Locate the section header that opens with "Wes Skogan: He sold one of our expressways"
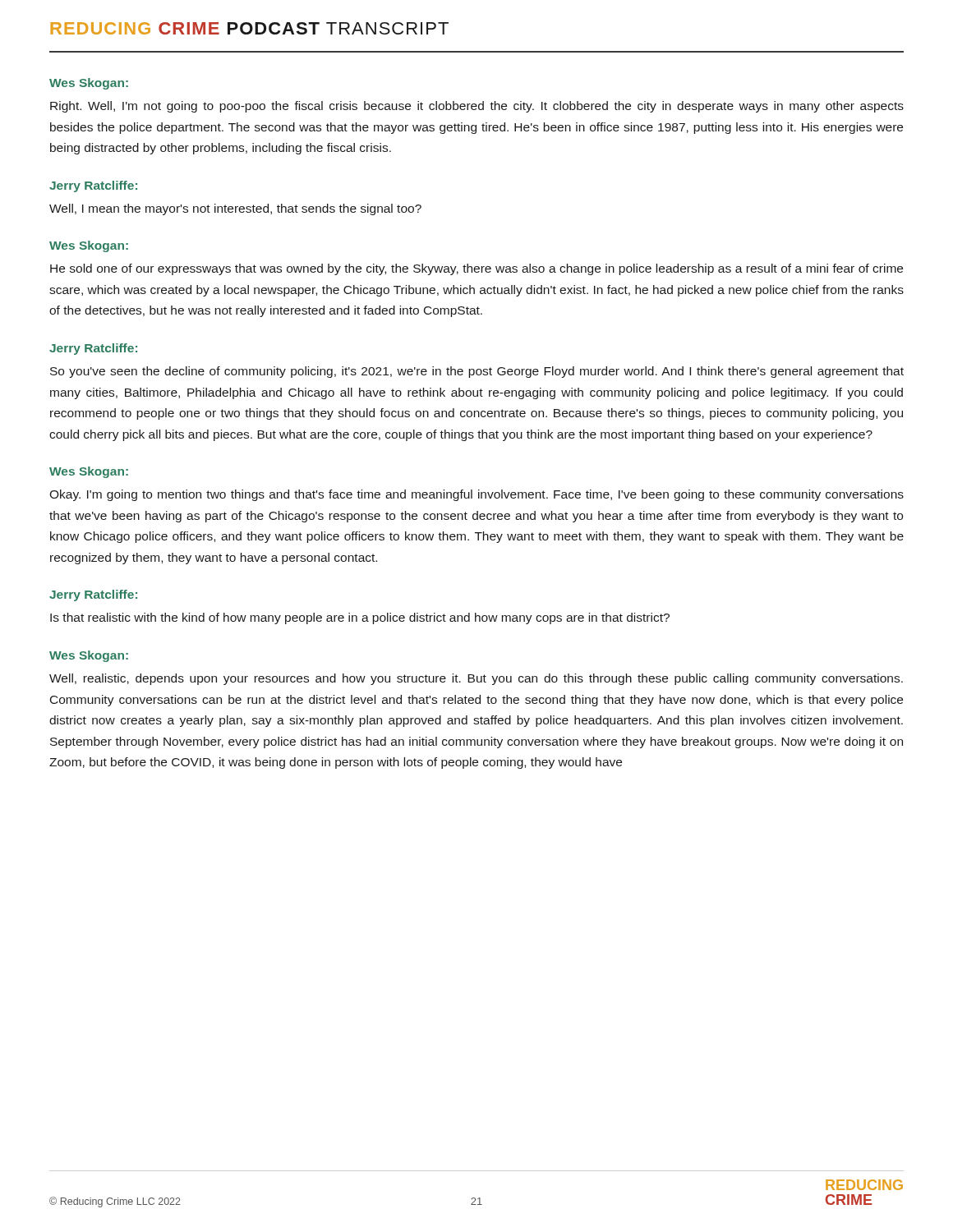 point(476,280)
